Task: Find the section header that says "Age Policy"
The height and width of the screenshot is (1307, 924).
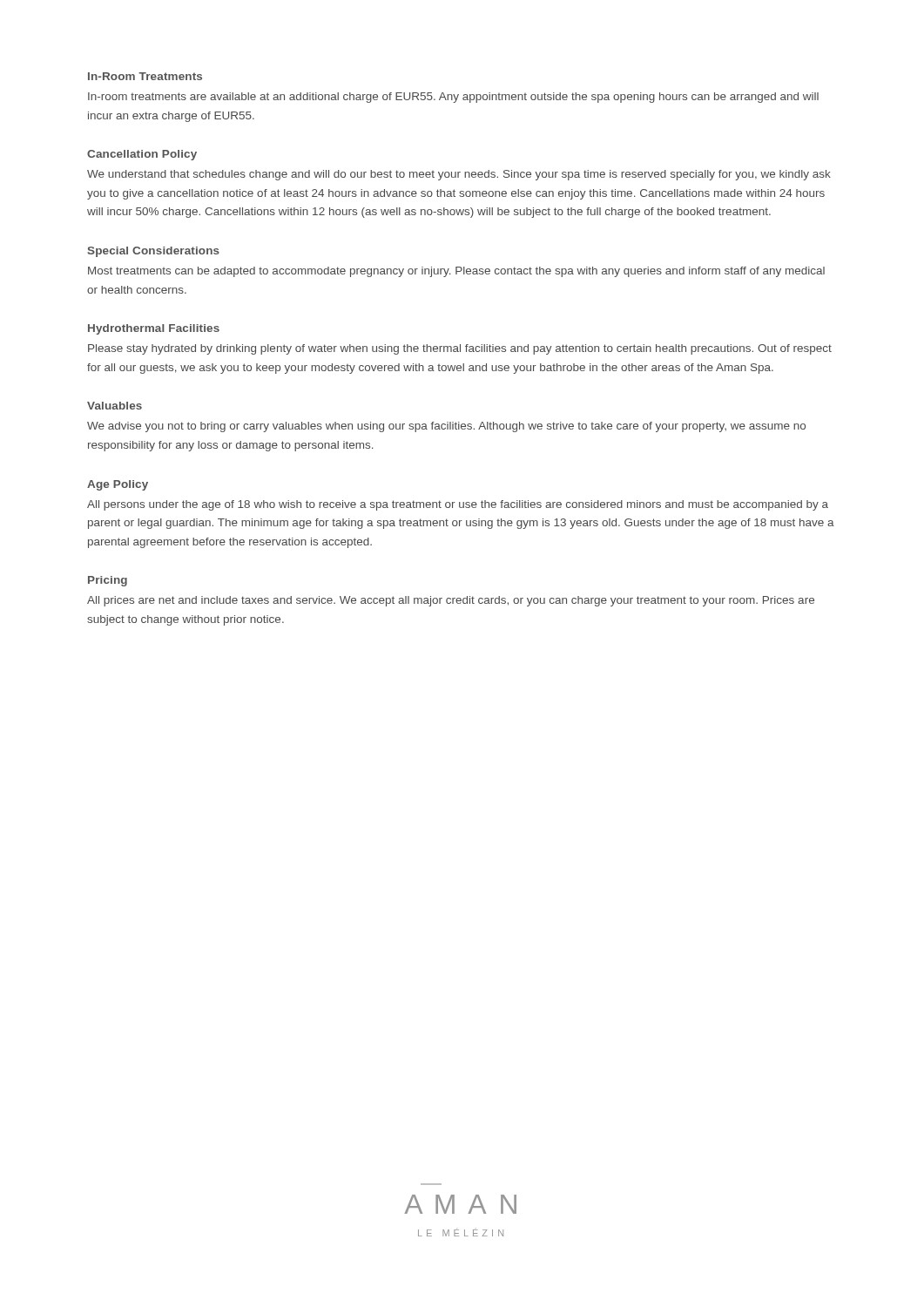Action: (118, 484)
